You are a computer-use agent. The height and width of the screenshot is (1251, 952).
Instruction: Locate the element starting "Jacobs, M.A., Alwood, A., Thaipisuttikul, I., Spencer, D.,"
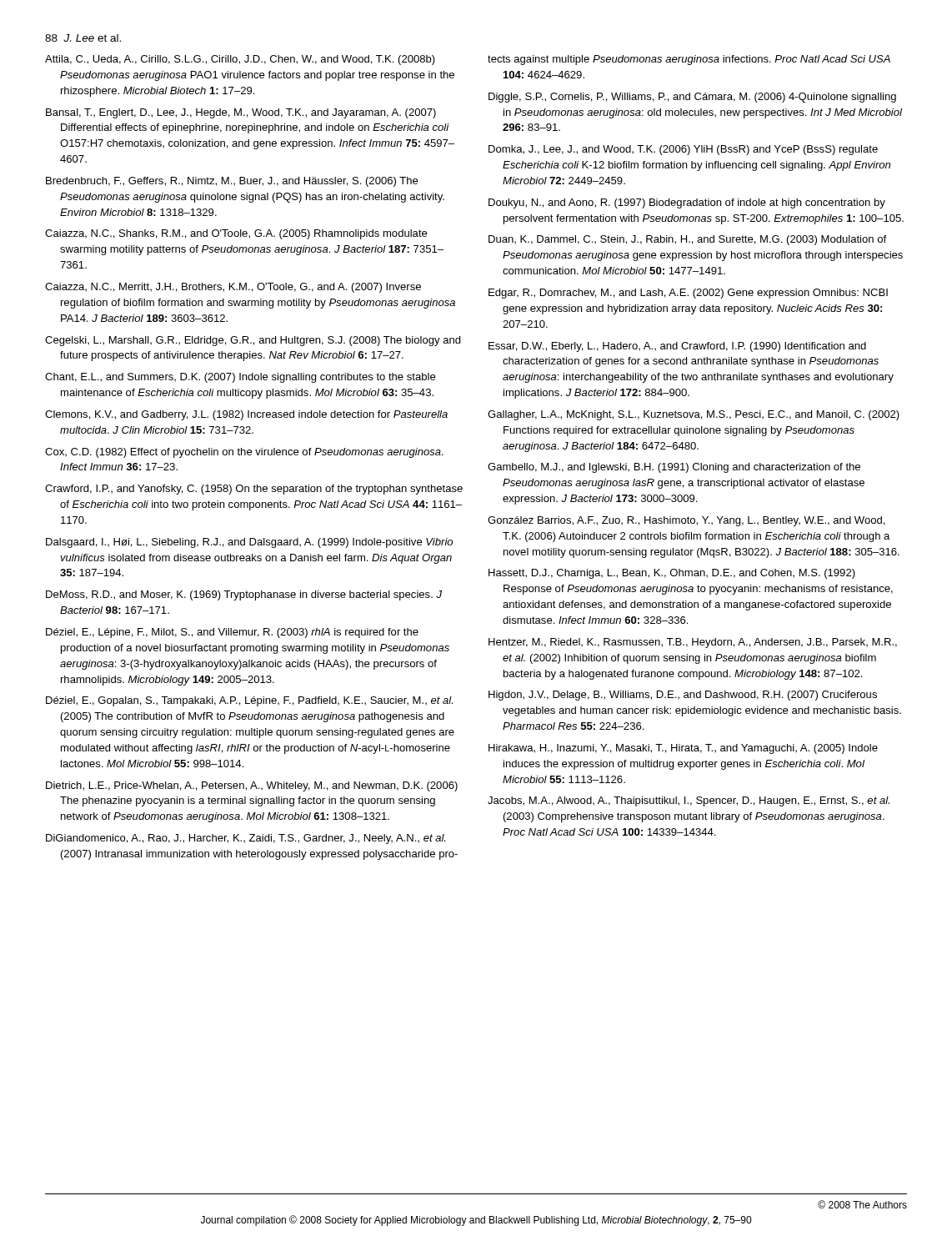click(689, 816)
